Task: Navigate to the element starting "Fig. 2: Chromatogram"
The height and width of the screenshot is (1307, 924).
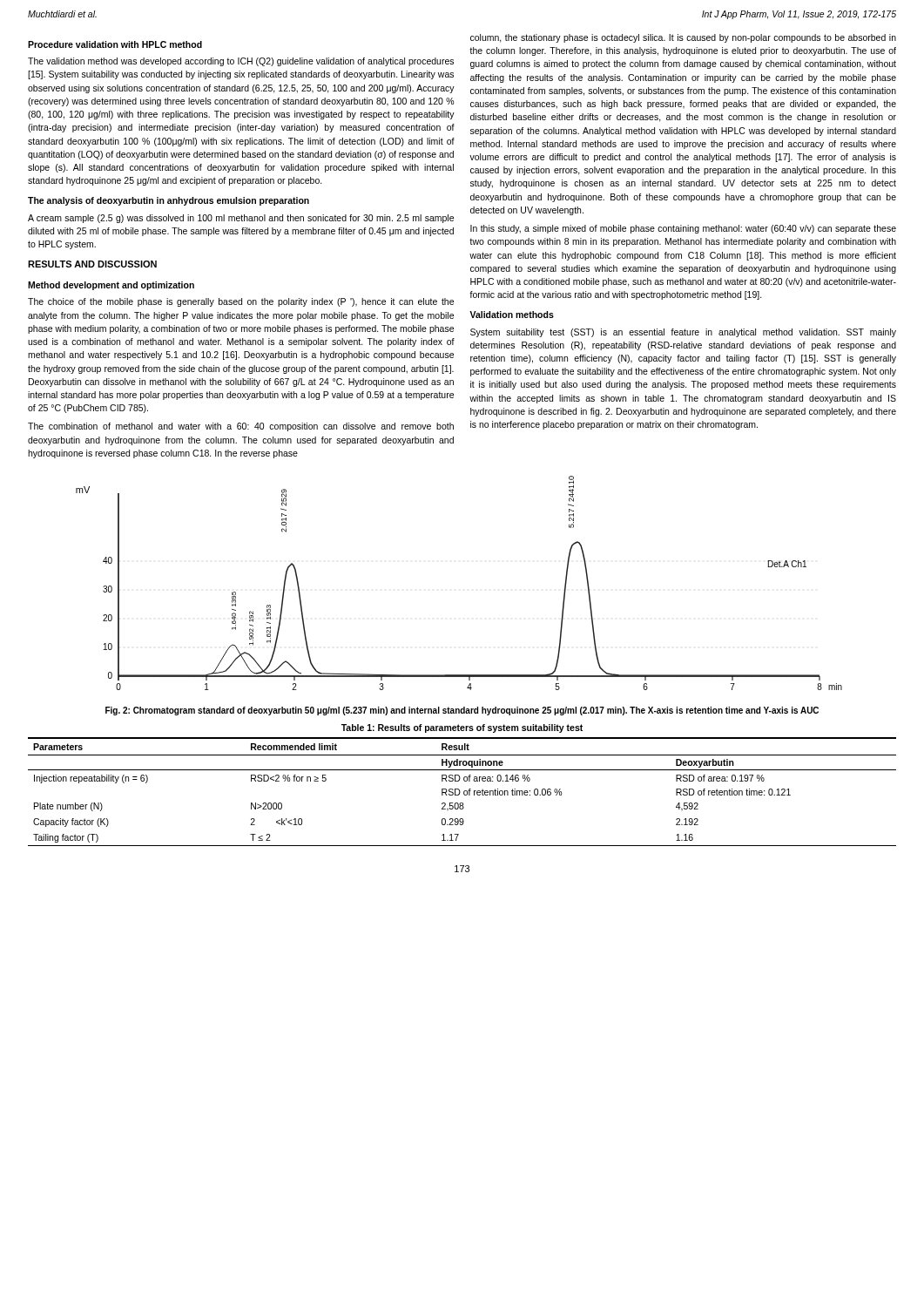Action: [462, 711]
